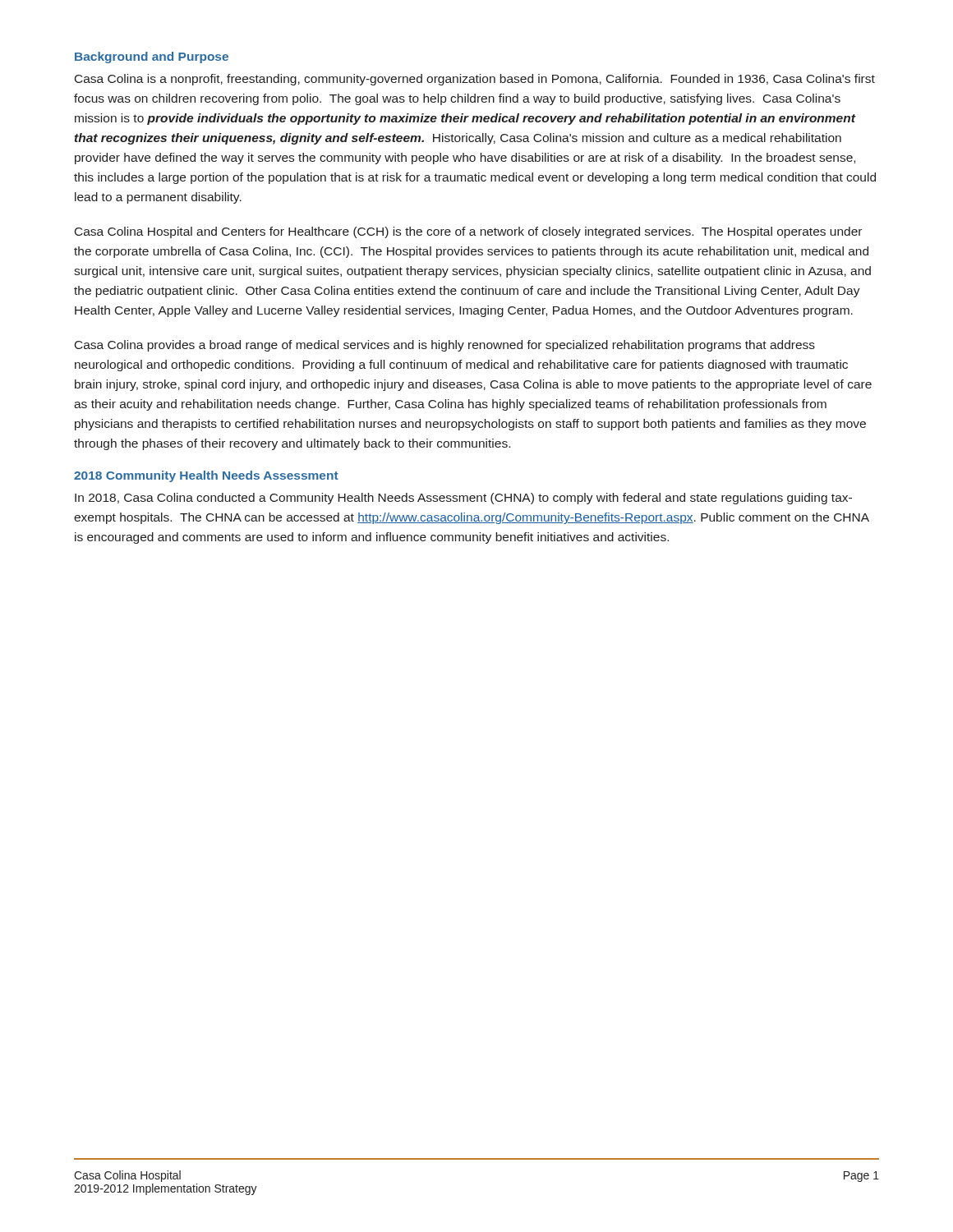Point to the block beginning "Casa Colina provides a broad range of medical"
953x1232 pixels.
click(473, 394)
